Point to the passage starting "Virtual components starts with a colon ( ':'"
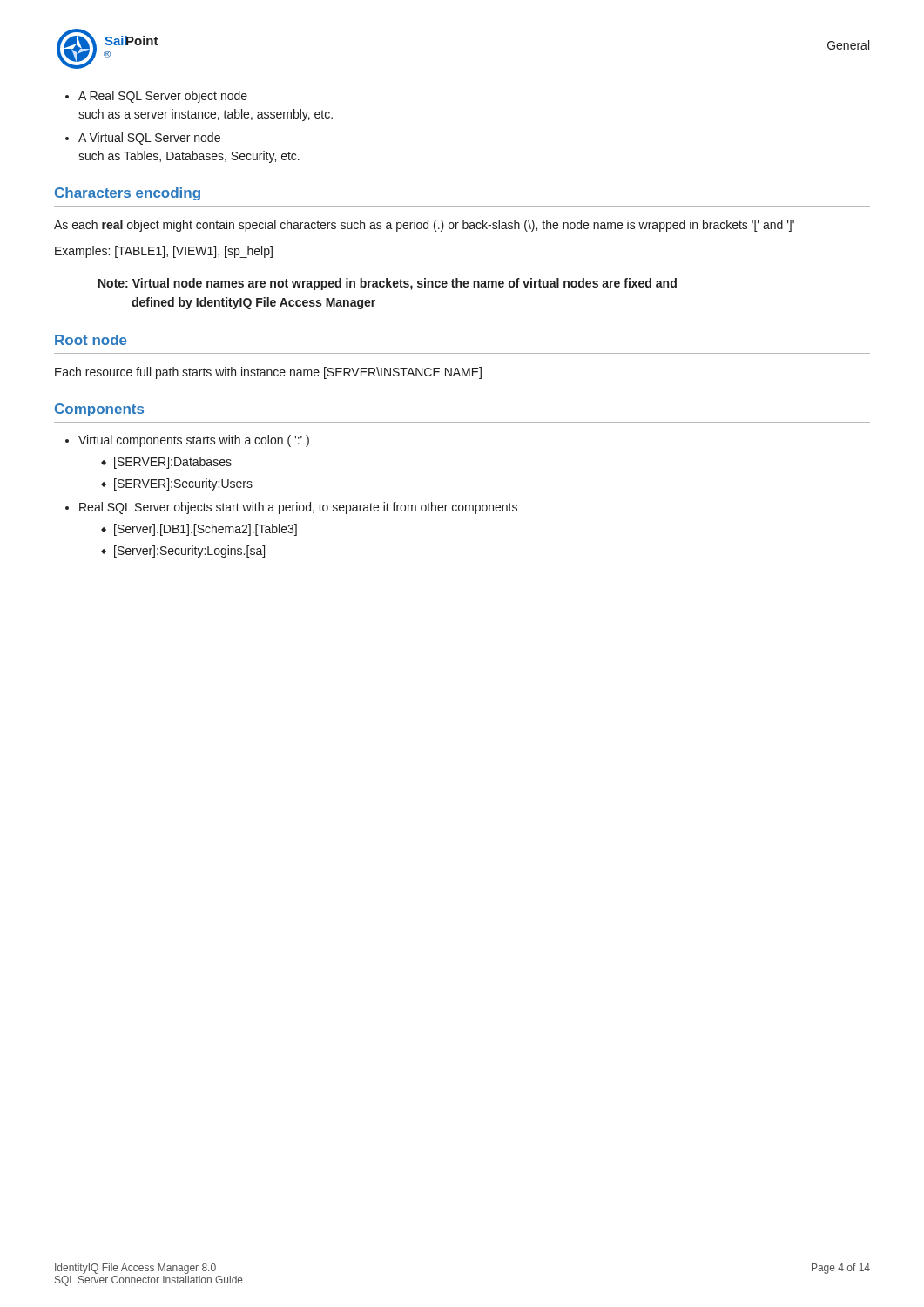Image resolution: width=924 pixels, height=1307 pixels. point(462,496)
